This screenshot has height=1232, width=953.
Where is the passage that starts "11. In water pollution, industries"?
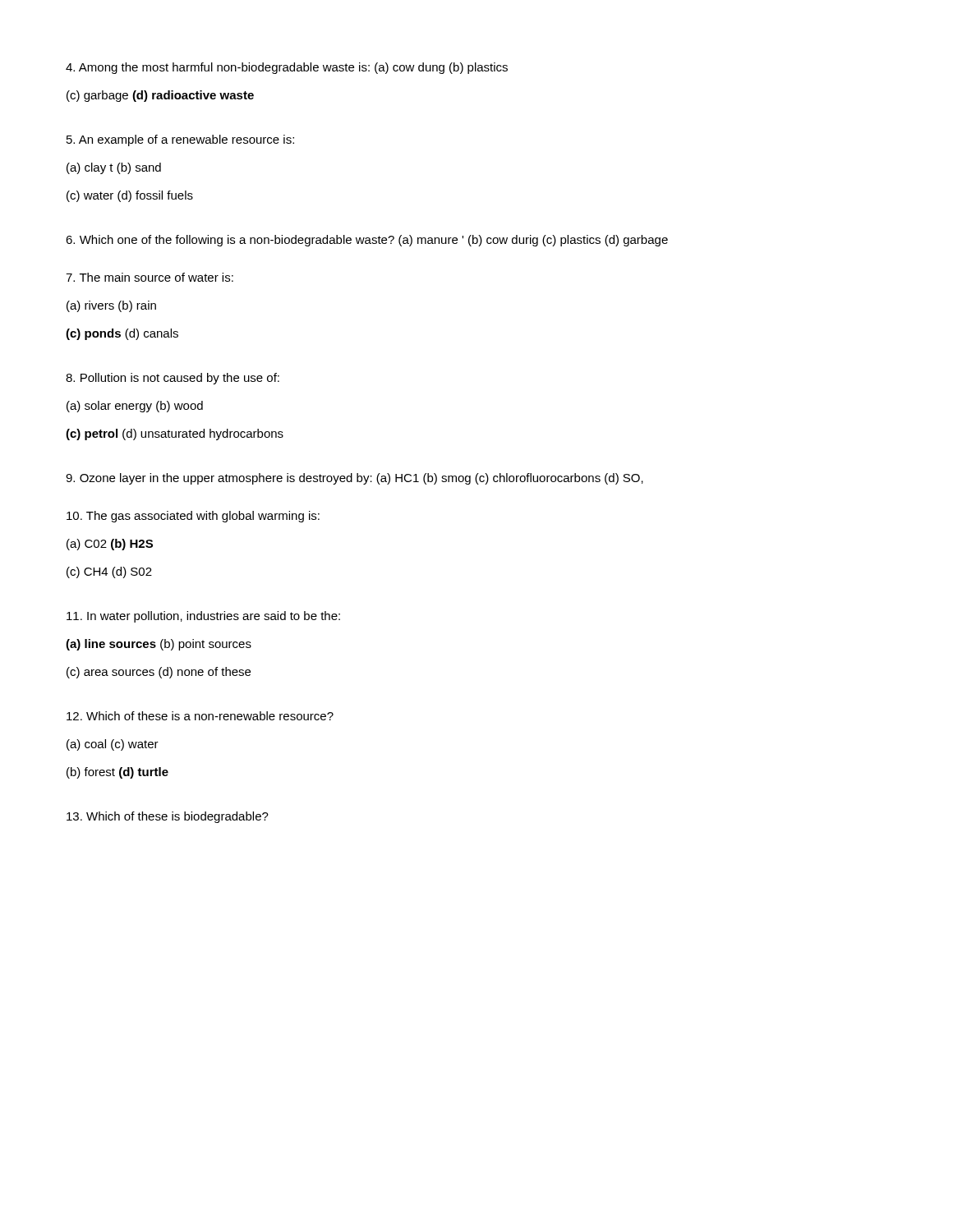coord(203,616)
